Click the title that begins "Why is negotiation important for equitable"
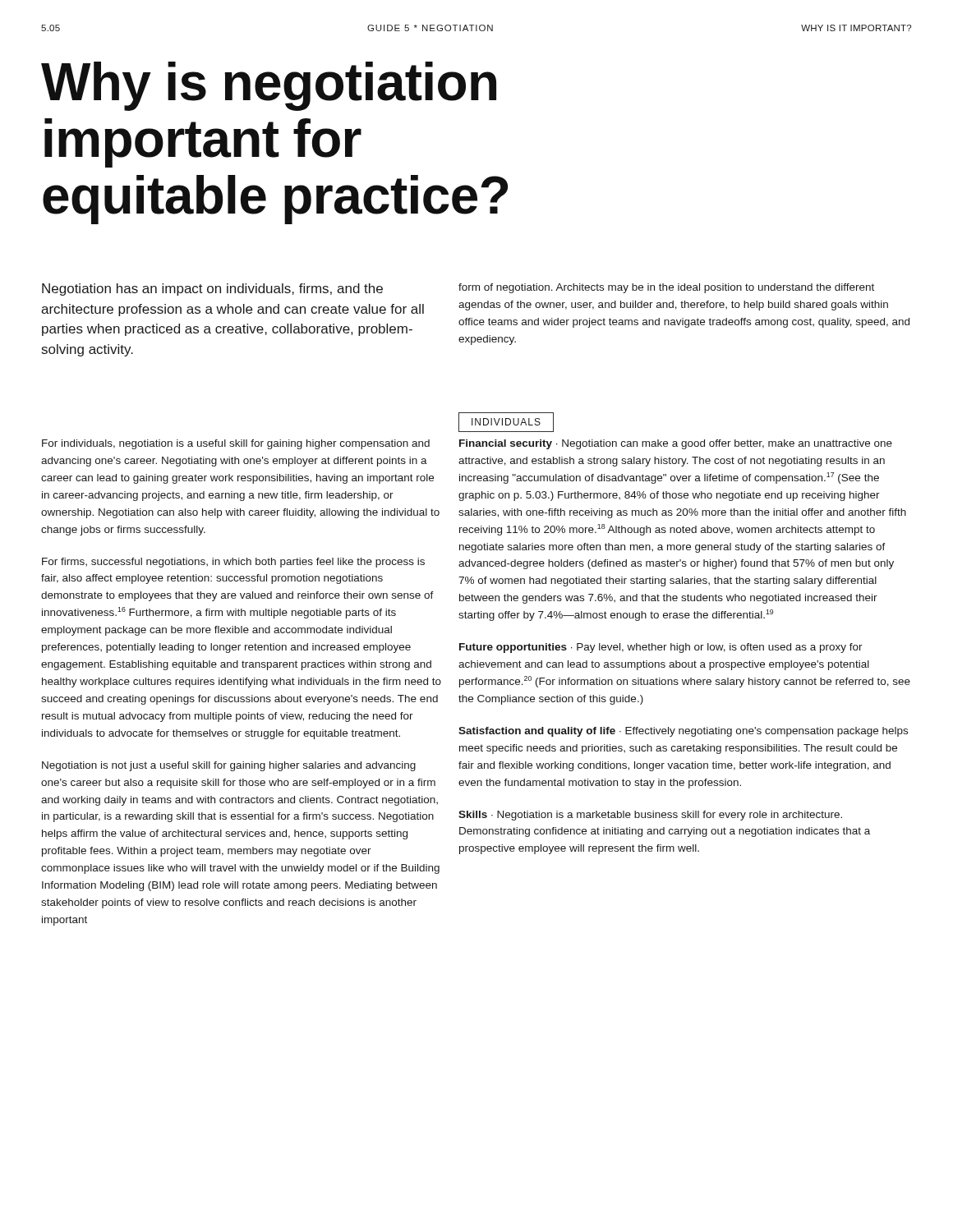This screenshot has height=1232, width=953. (x=320, y=139)
